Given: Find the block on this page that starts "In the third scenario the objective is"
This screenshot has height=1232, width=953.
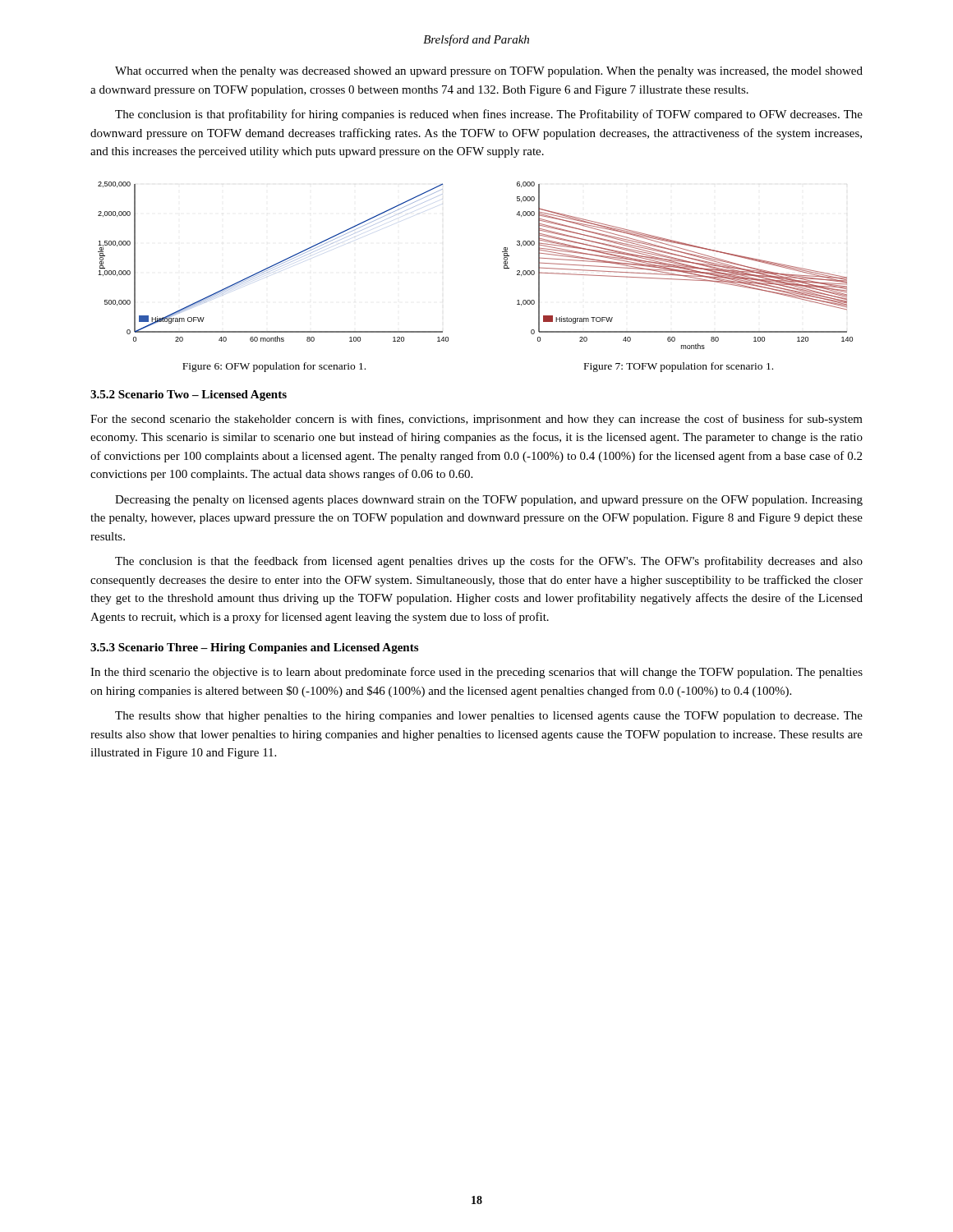Looking at the screenshot, I should click(x=476, y=712).
